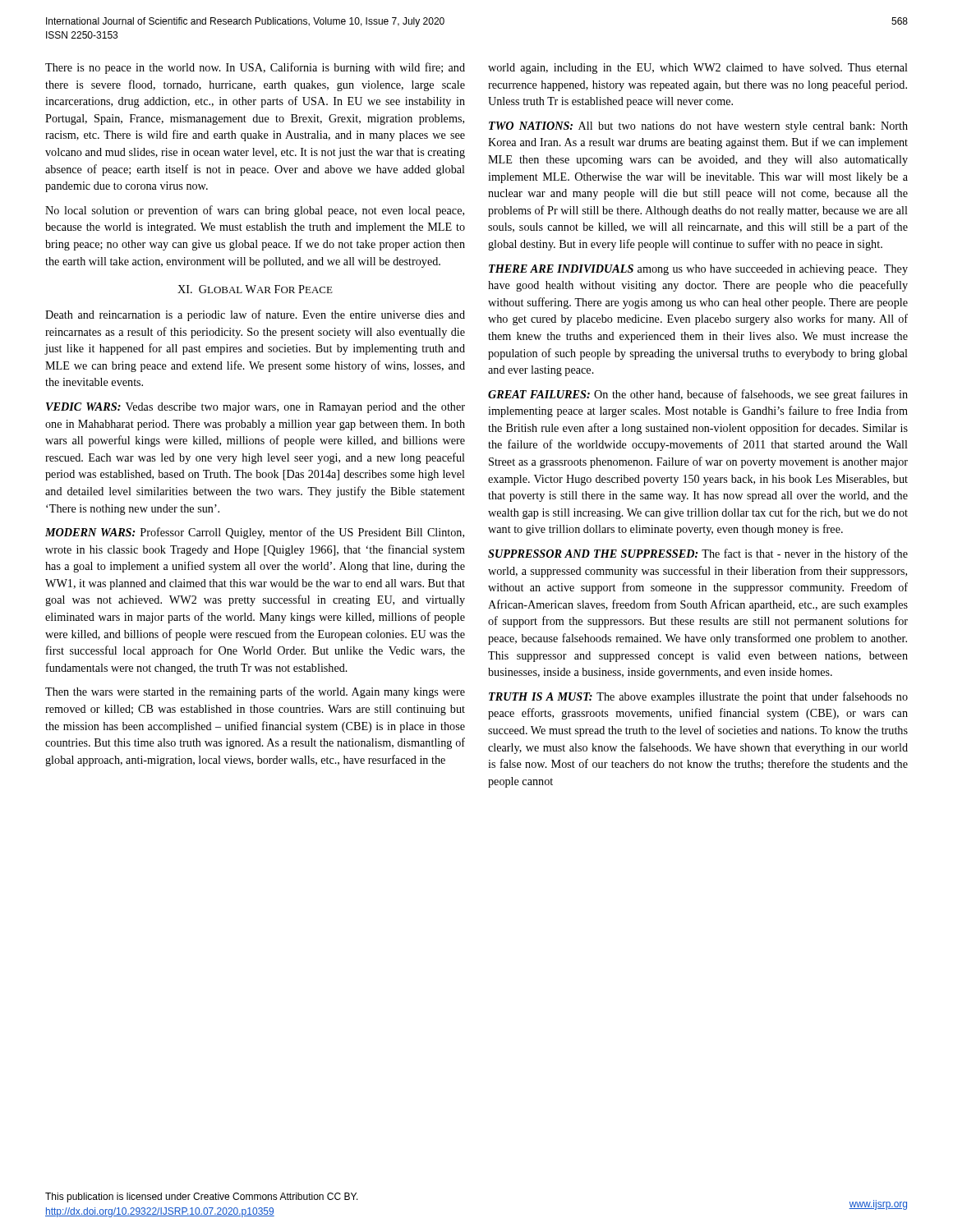Locate the block of text that opens with "Then the wars were started in the remaining"

(x=255, y=726)
